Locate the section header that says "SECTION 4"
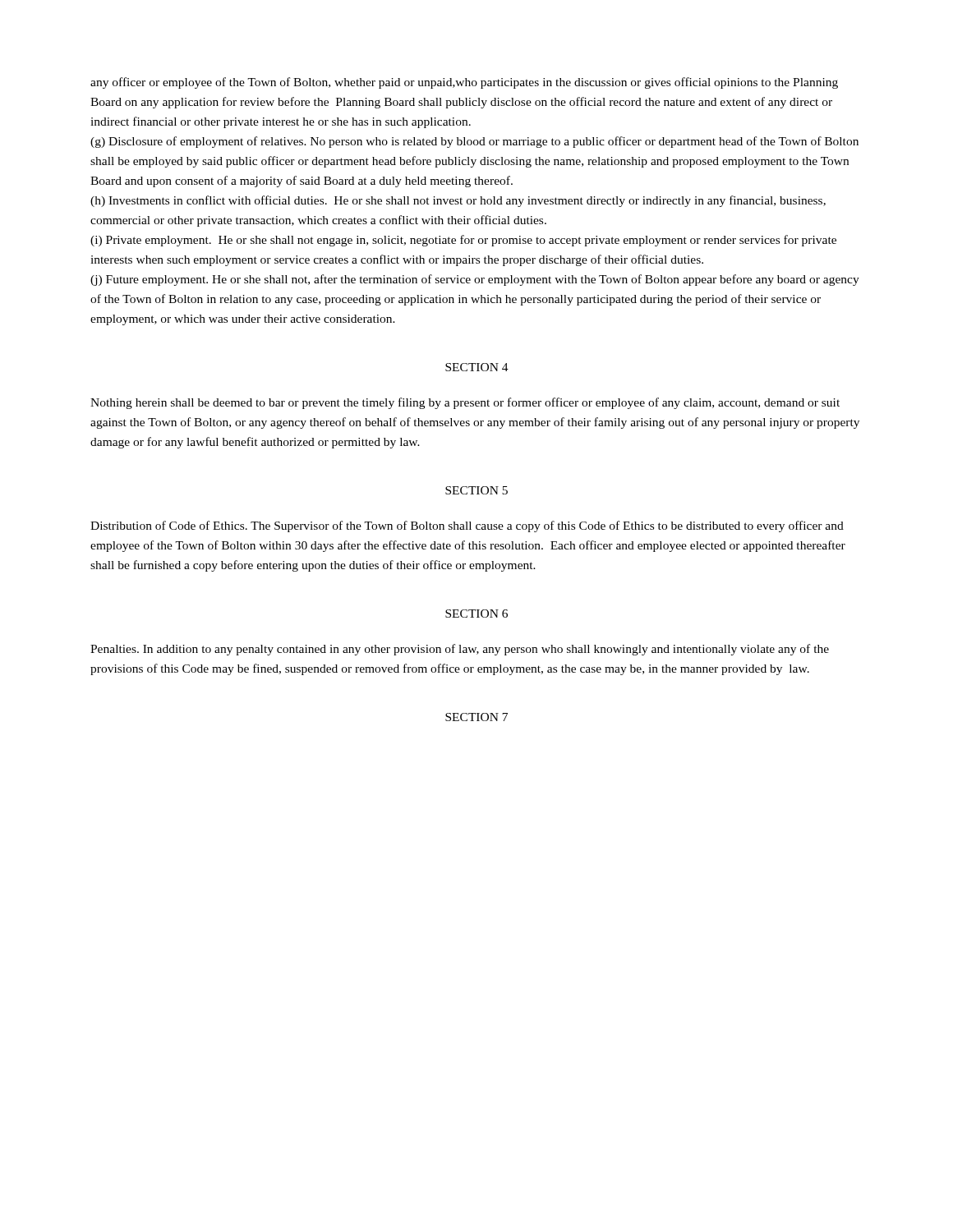This screenshot has width=953, height=1232. pos(476,366)
